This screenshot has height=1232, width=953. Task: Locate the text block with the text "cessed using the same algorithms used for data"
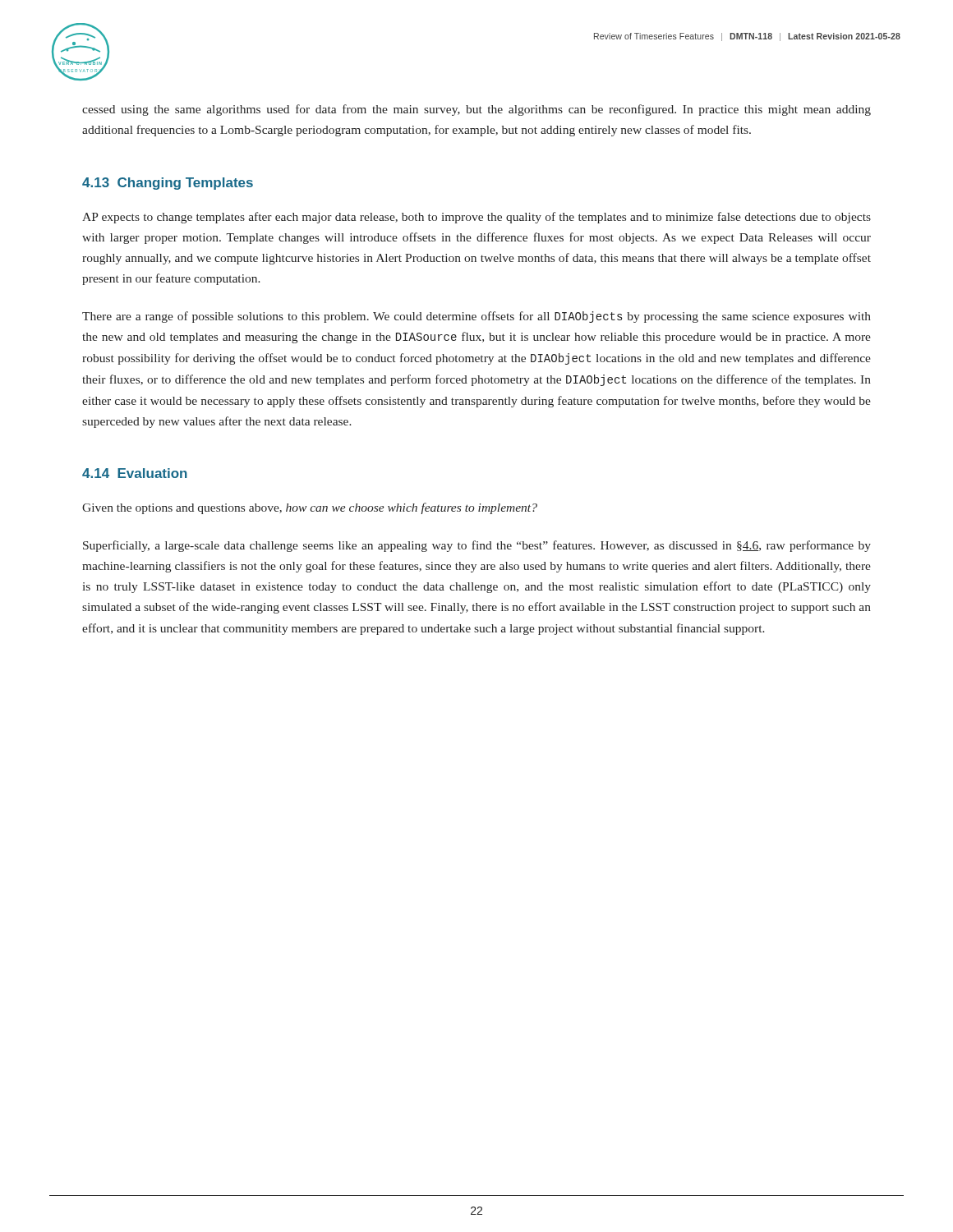point(476,119)
